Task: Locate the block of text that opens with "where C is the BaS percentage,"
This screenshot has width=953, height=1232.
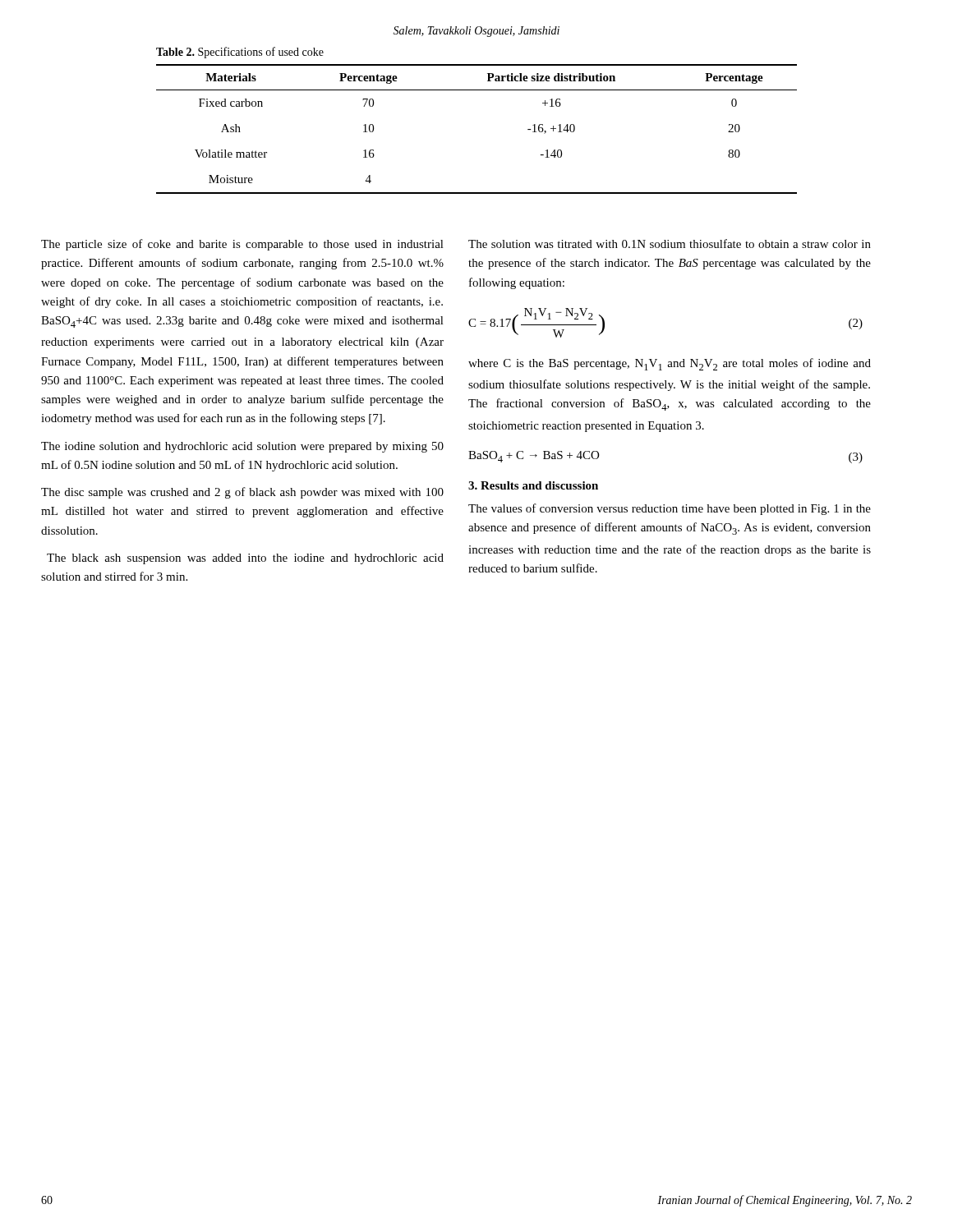Action: 670,394
